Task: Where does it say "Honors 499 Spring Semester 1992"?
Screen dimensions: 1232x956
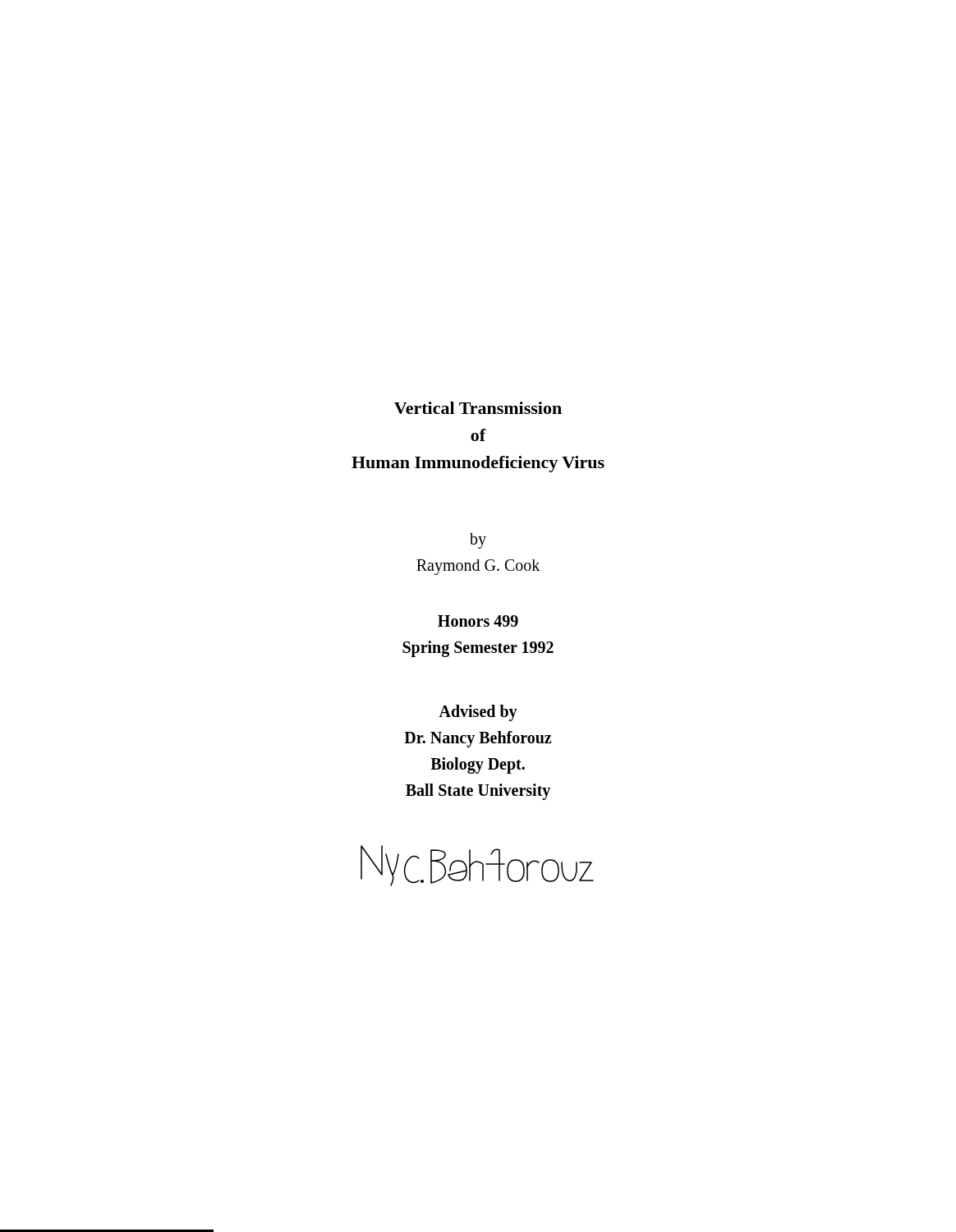Action: (478, 634)
